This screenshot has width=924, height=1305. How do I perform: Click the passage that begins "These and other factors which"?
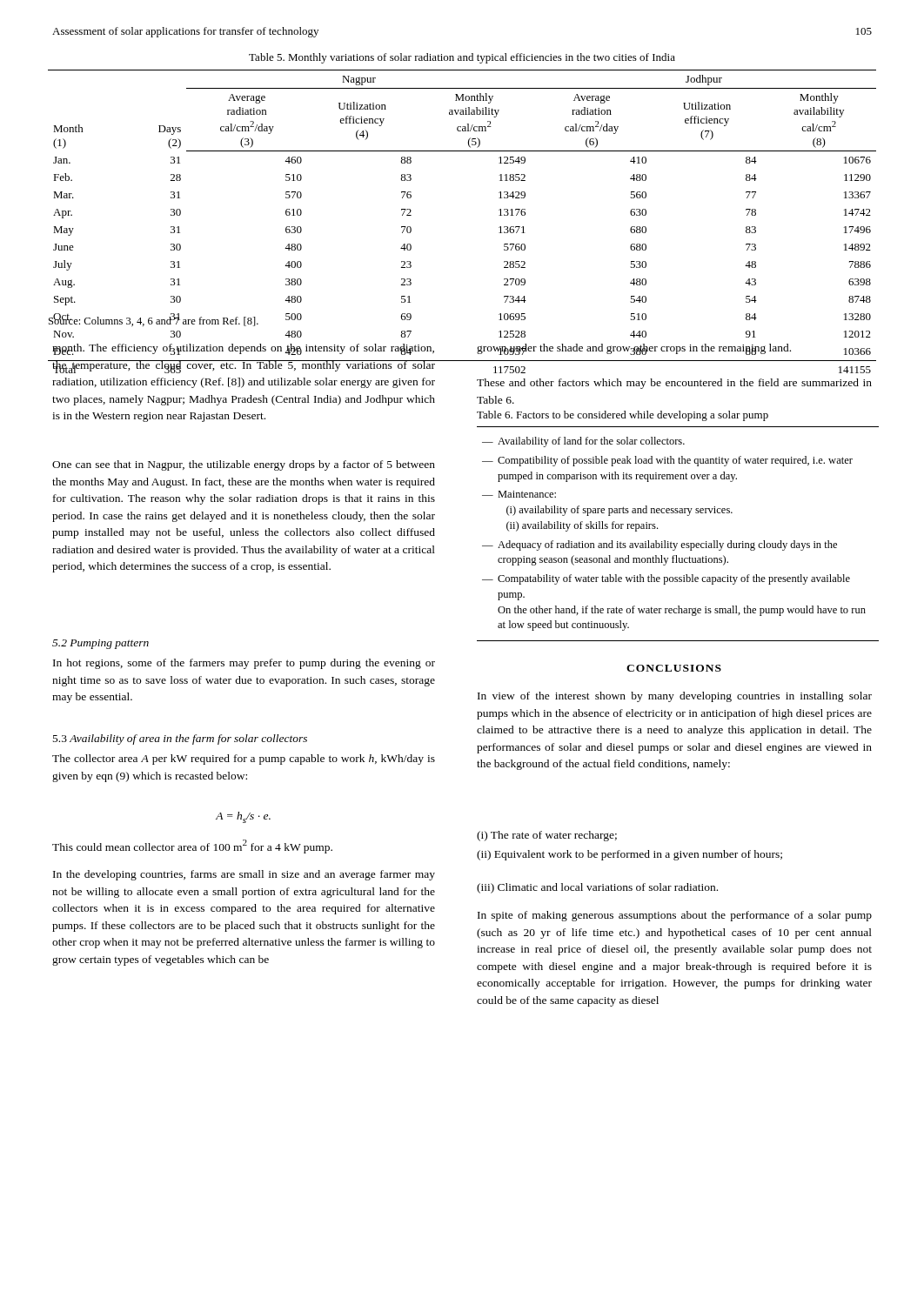coord(674,391)
